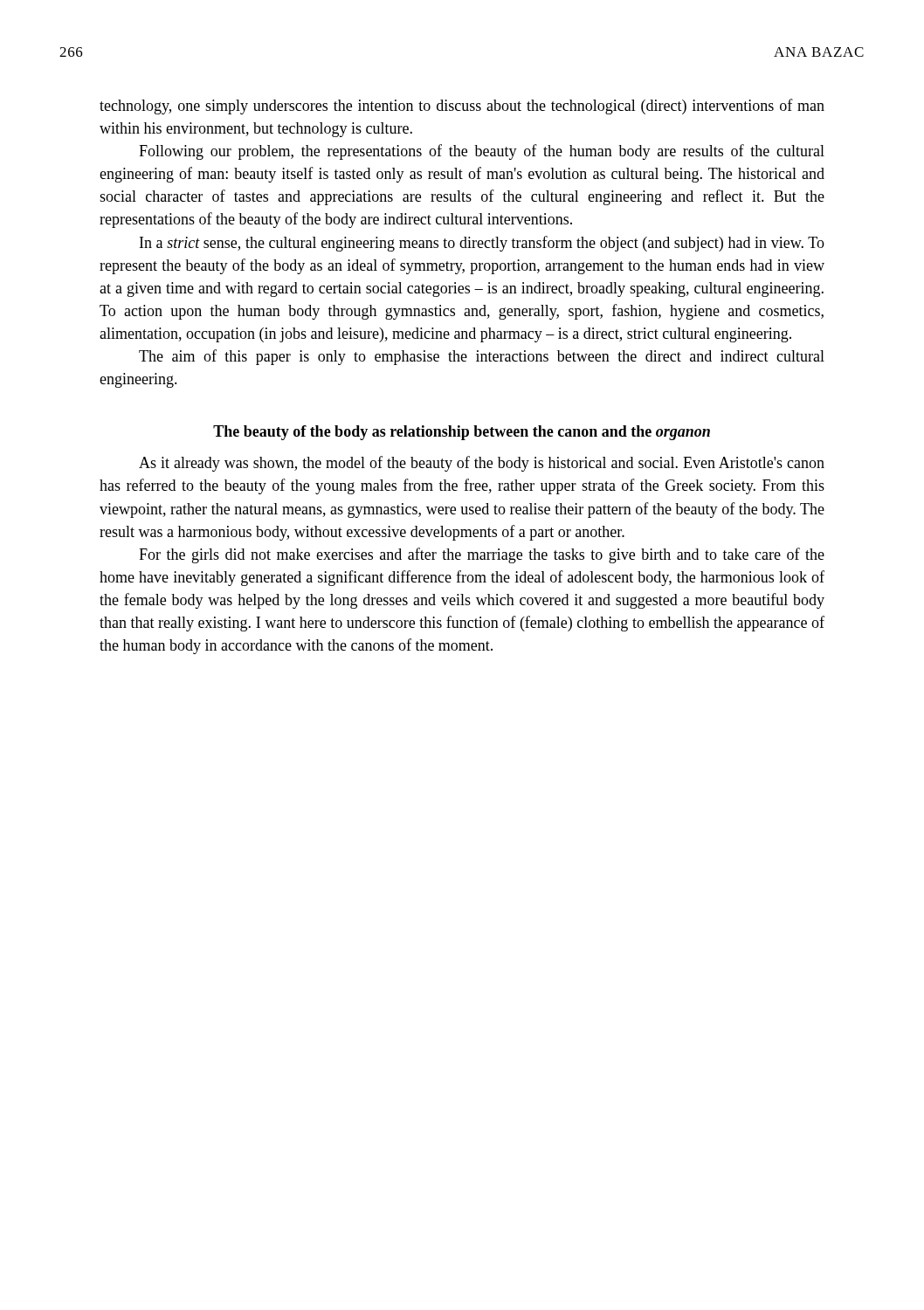This screenshot has width=924, height=1310.
Task: Click the section header that begins "The beauty of the body as"
Action: click(462, 432)
